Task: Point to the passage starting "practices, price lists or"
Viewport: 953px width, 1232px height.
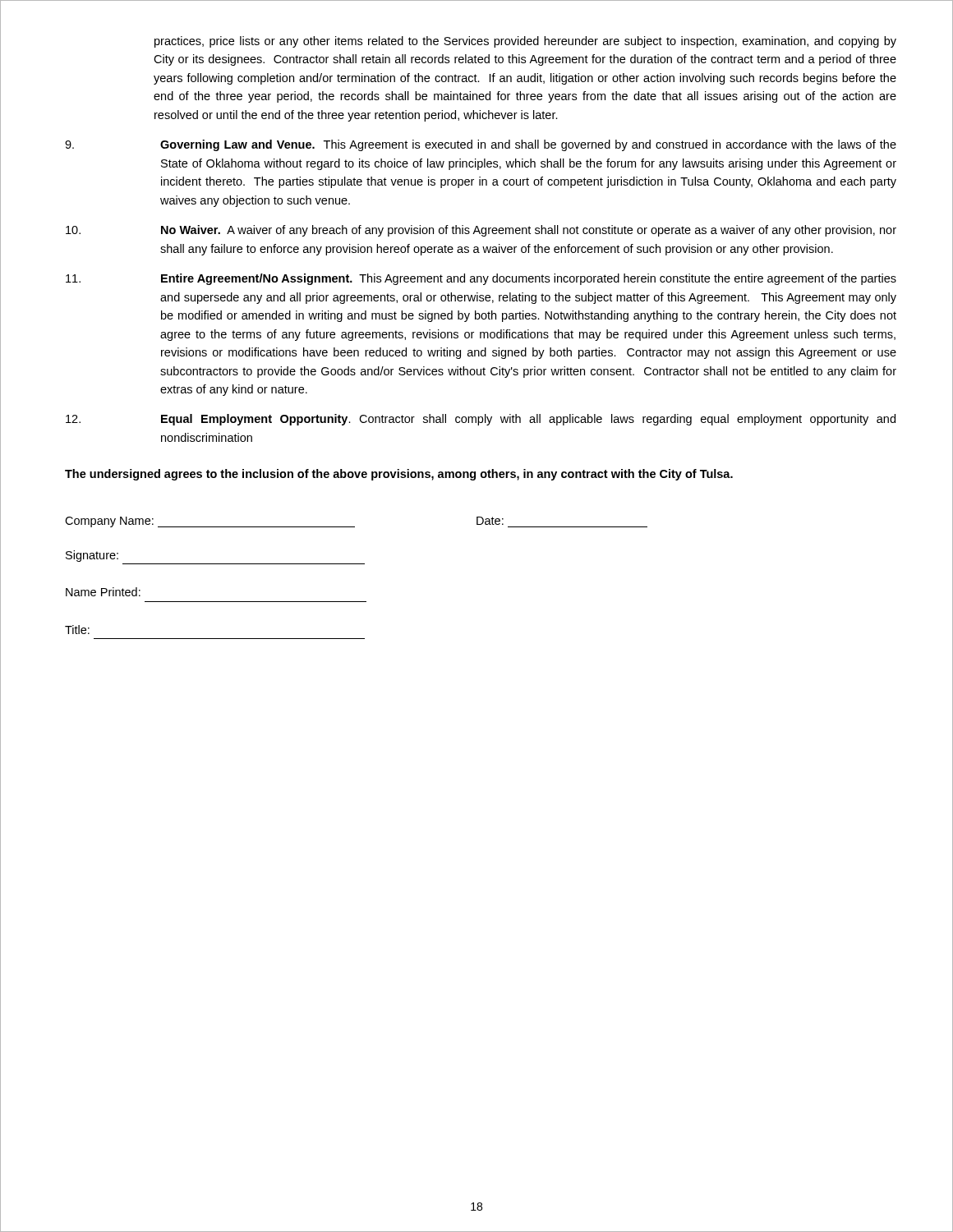Action: (525, 78)
